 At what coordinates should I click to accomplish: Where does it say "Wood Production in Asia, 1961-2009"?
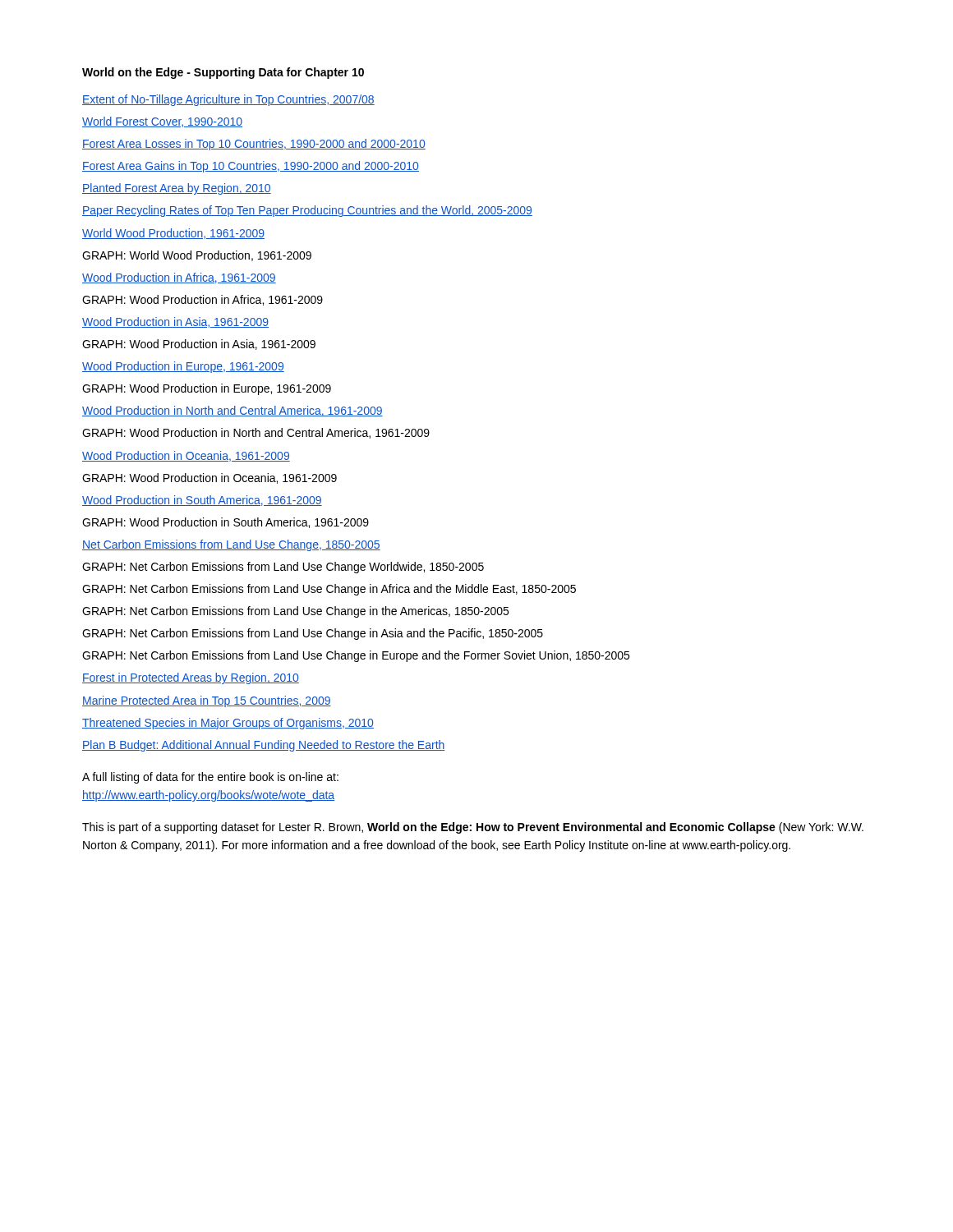(x=175, y=322)
